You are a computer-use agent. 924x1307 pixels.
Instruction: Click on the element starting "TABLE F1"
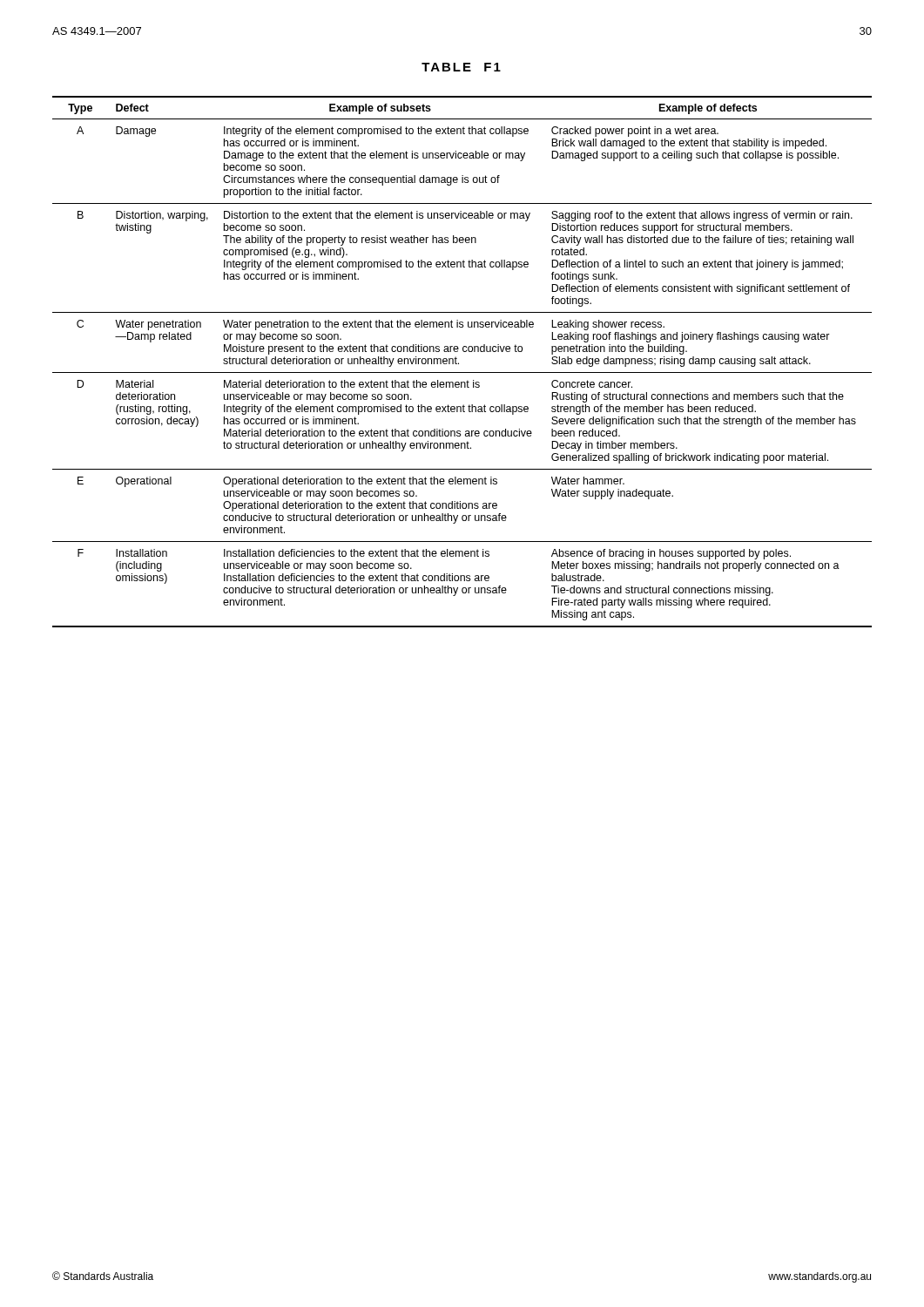(462, 67)
